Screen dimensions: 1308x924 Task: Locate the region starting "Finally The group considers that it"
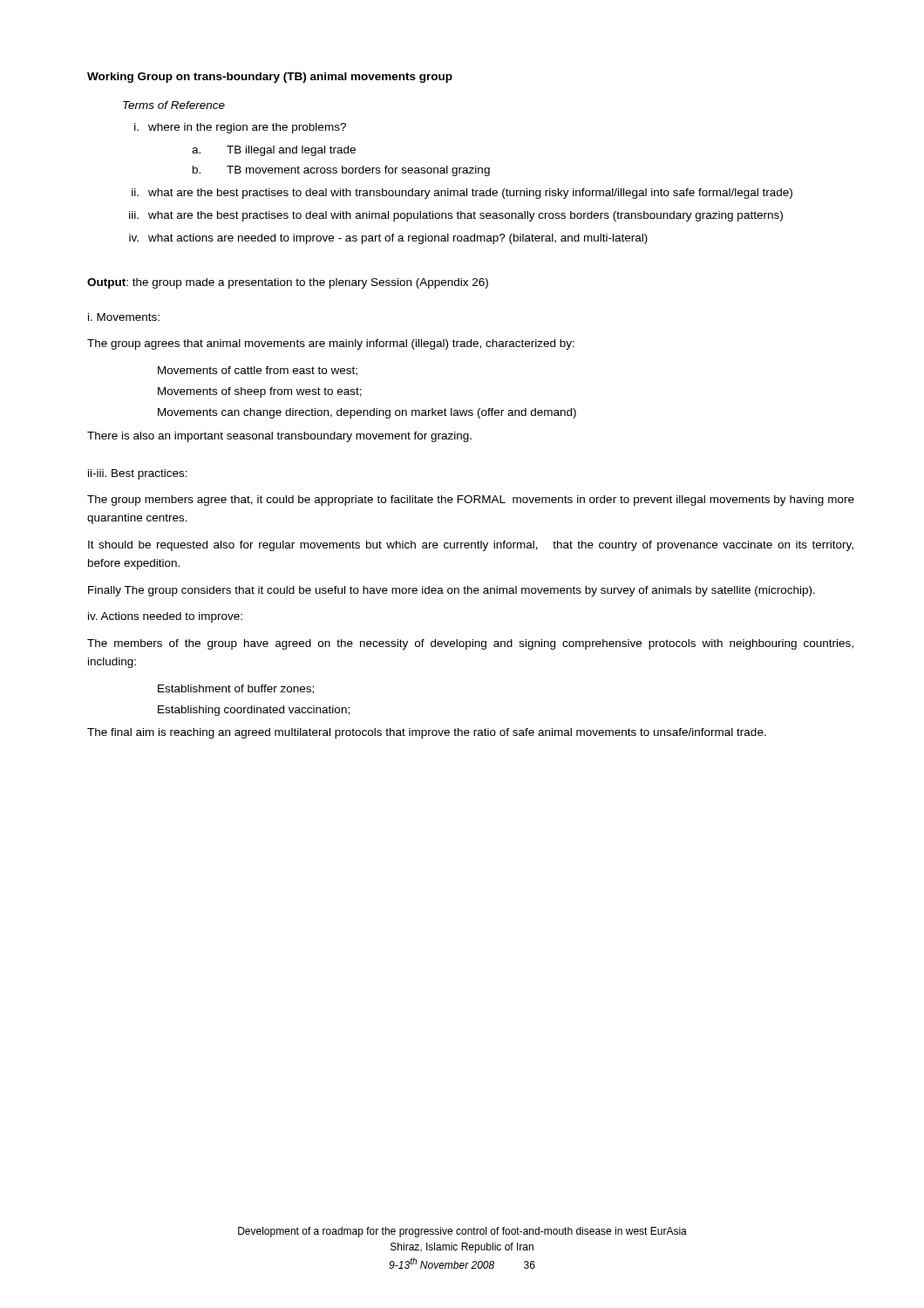[451, 590]
